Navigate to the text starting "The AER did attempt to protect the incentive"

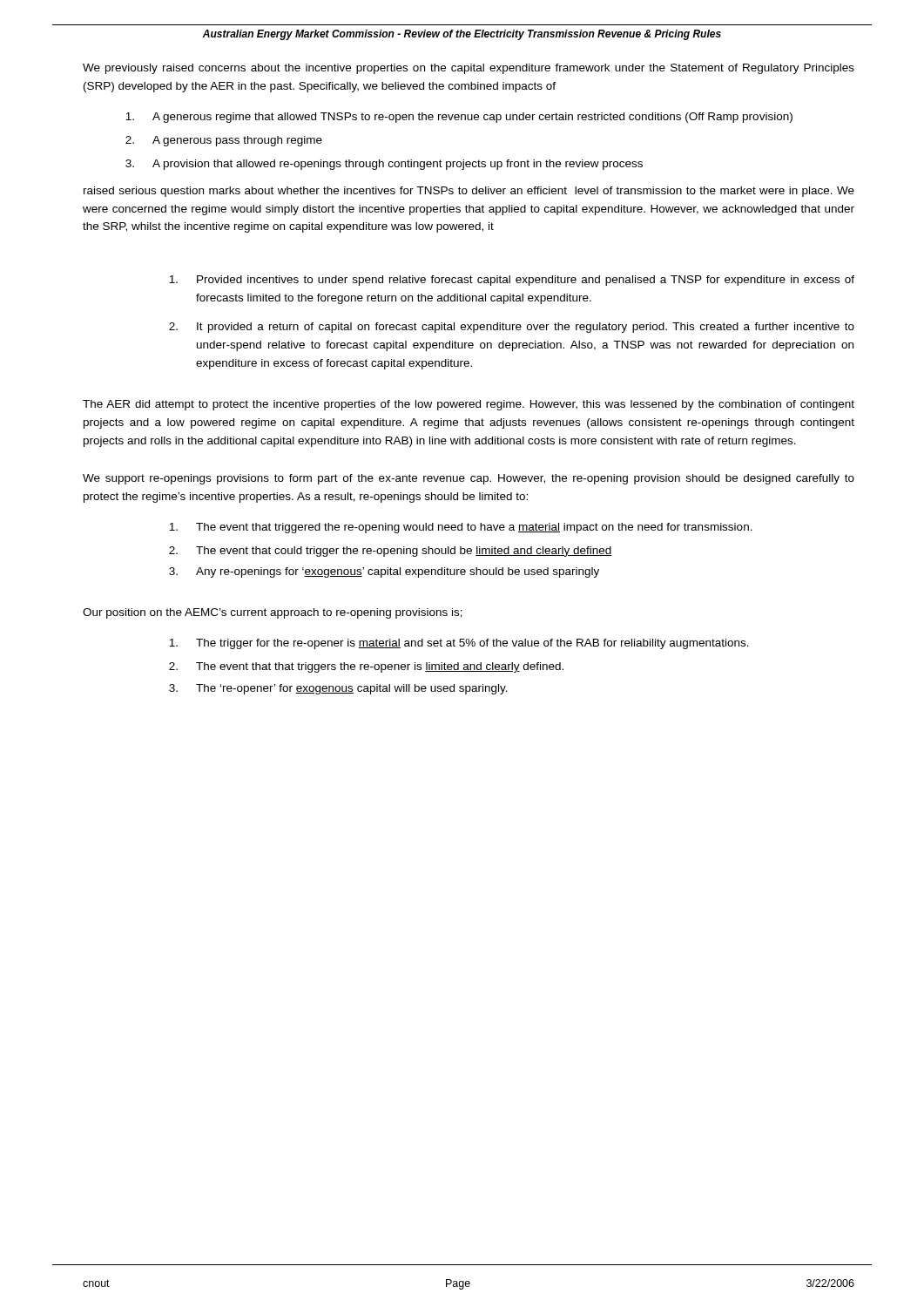point(469,422)
